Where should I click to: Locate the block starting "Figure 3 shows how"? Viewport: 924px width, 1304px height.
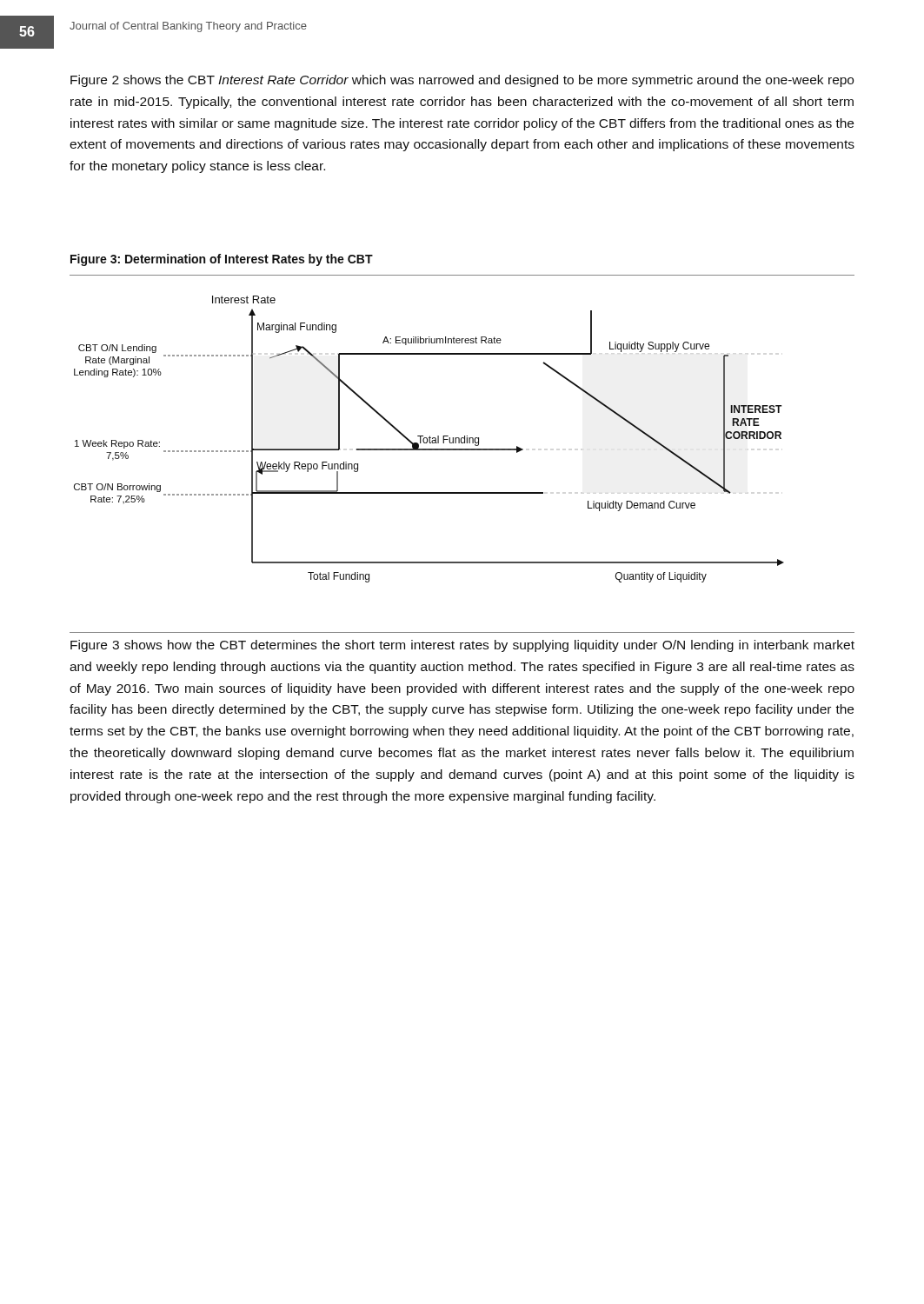(x=462, y=720)
